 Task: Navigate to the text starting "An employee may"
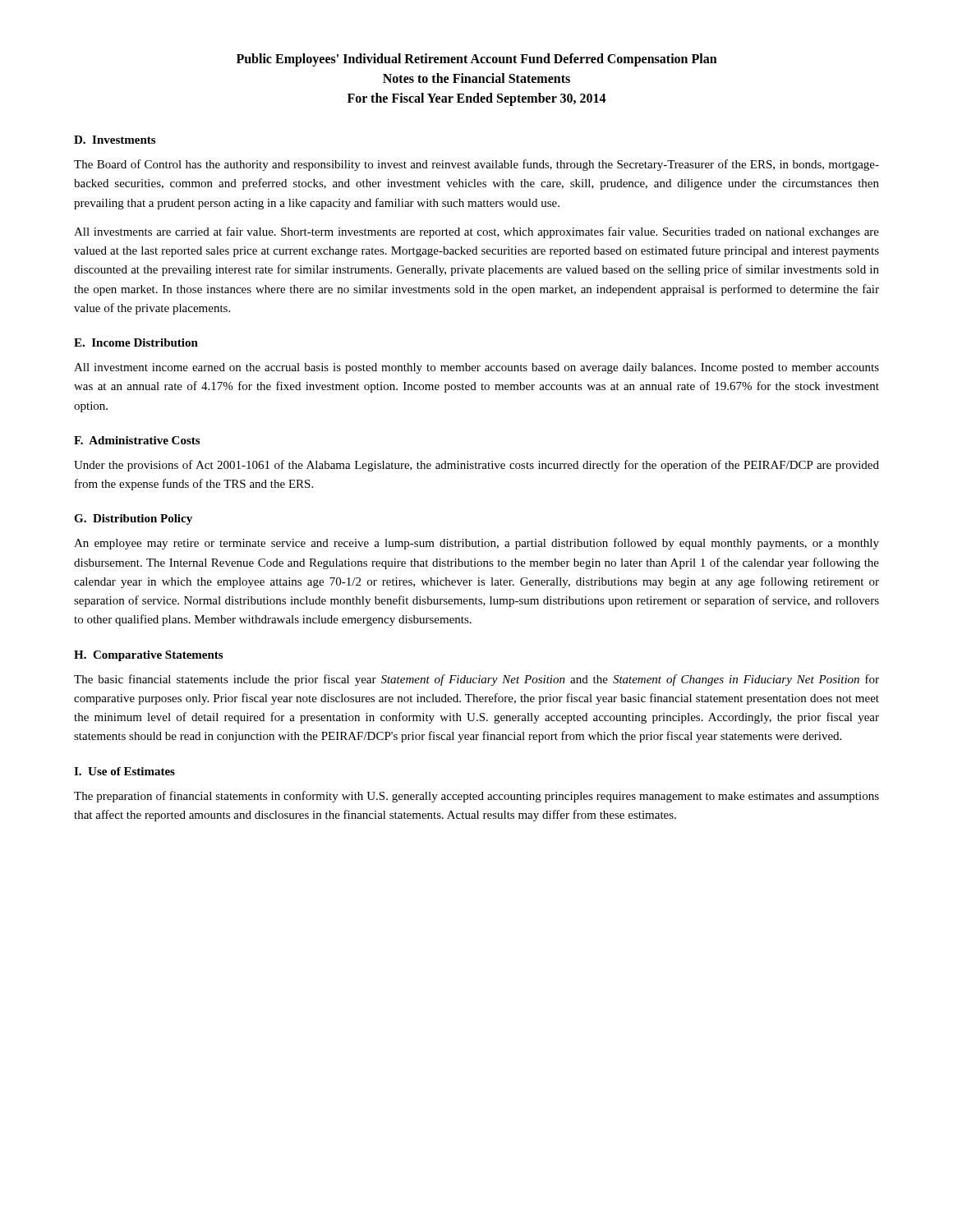click(476, 581)
